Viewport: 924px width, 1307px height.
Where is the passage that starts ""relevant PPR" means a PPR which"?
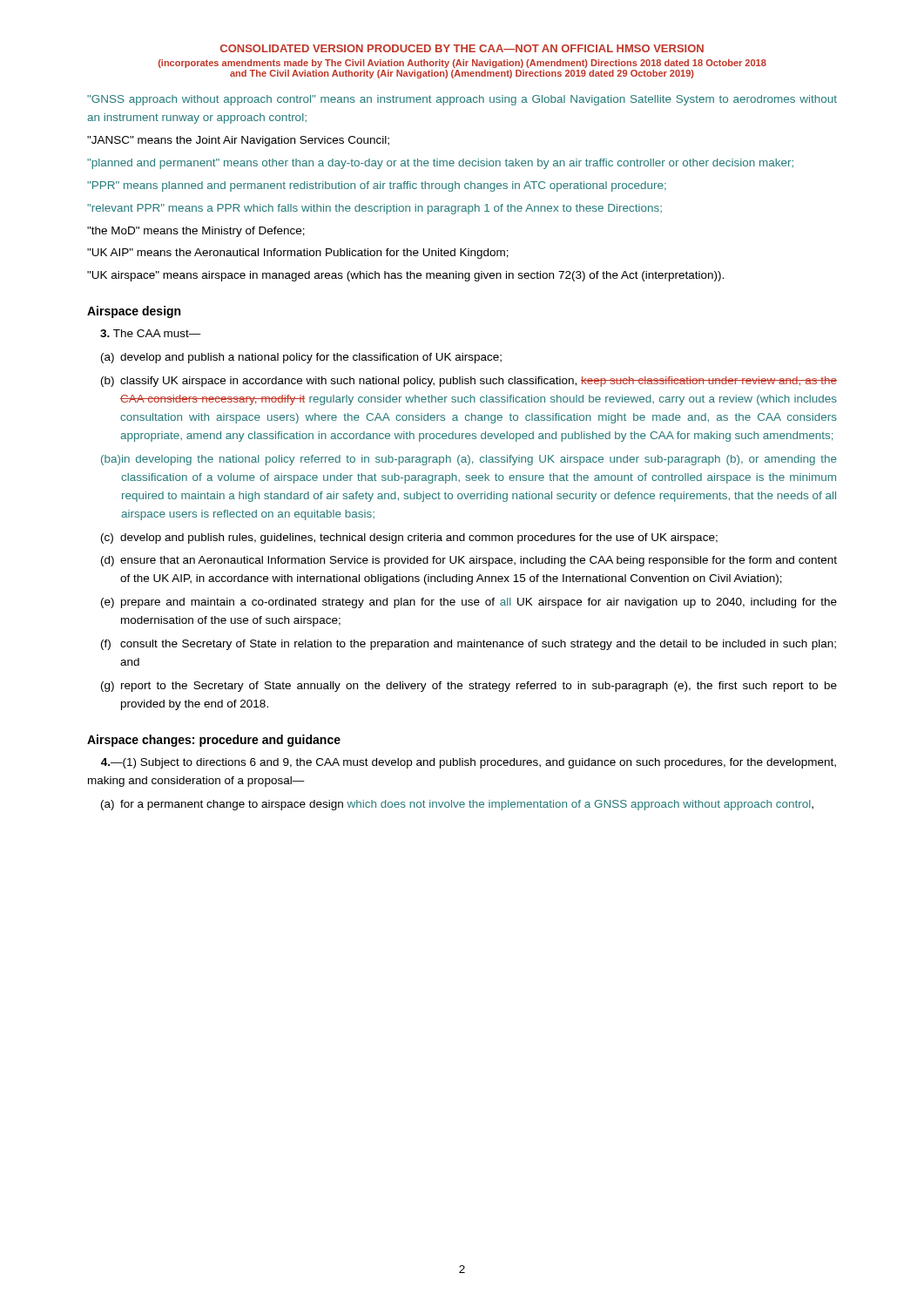375,207
